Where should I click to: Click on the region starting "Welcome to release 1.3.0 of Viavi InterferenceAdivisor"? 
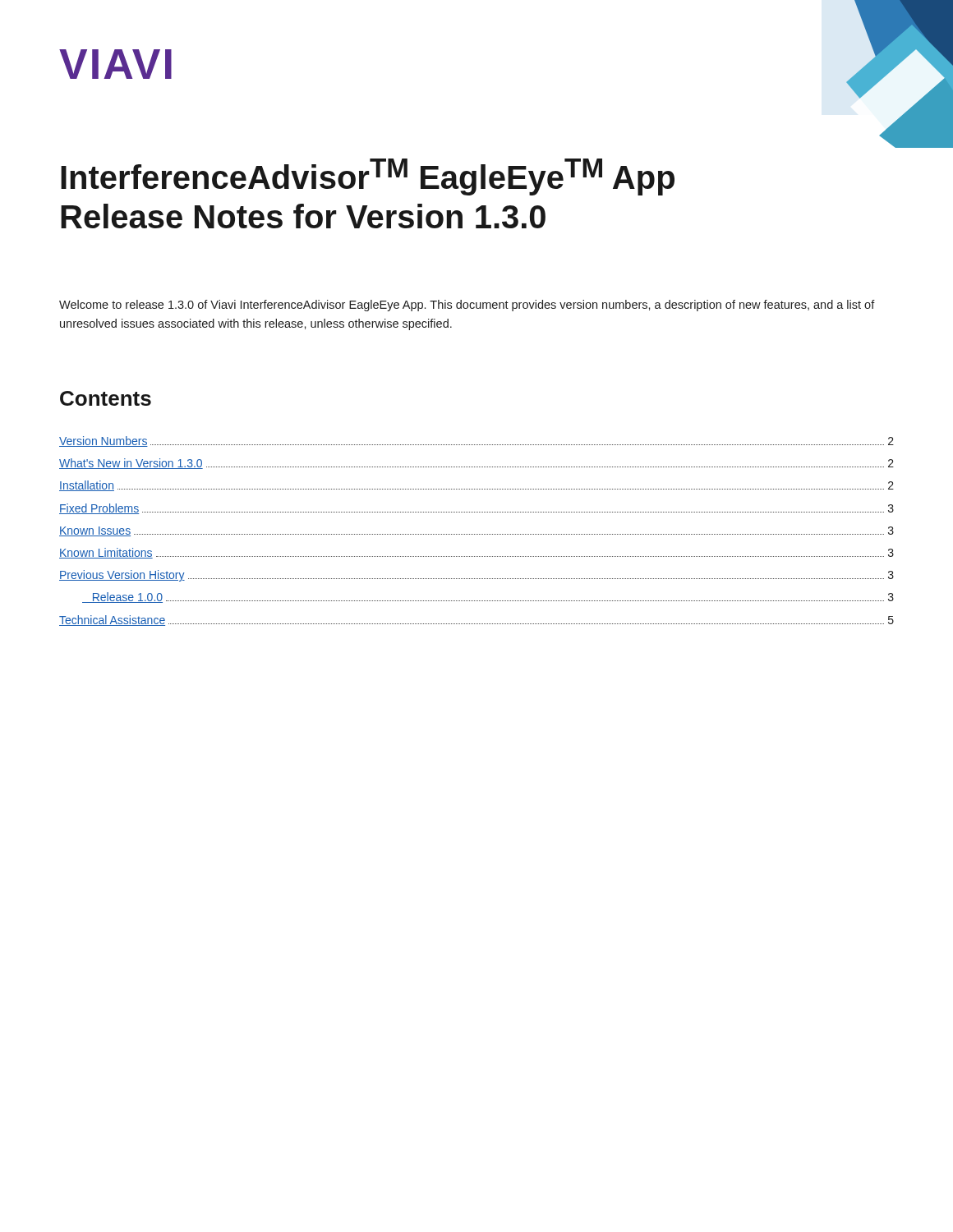point(467,314)
